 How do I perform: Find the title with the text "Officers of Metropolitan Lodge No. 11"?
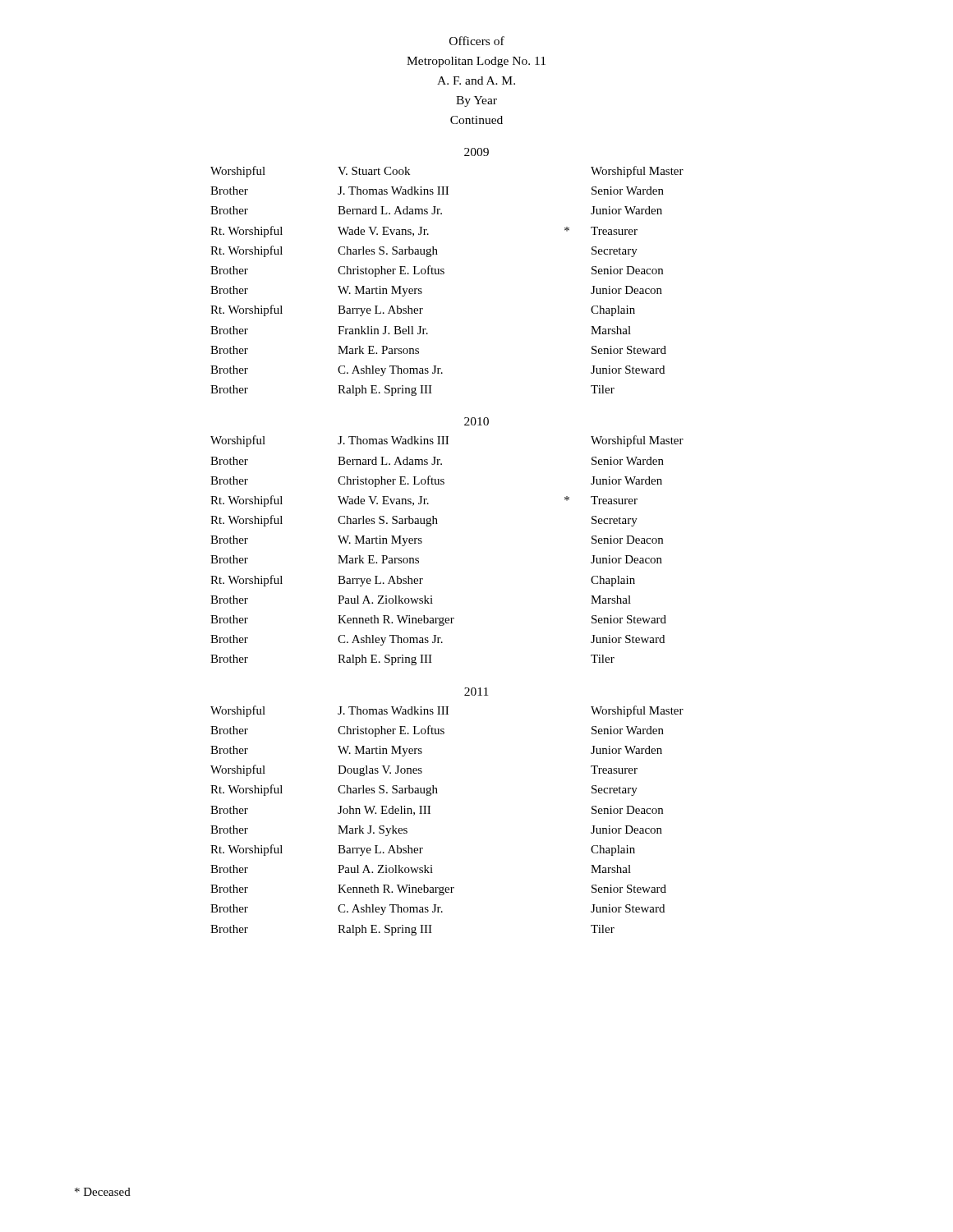click(476, 80)
